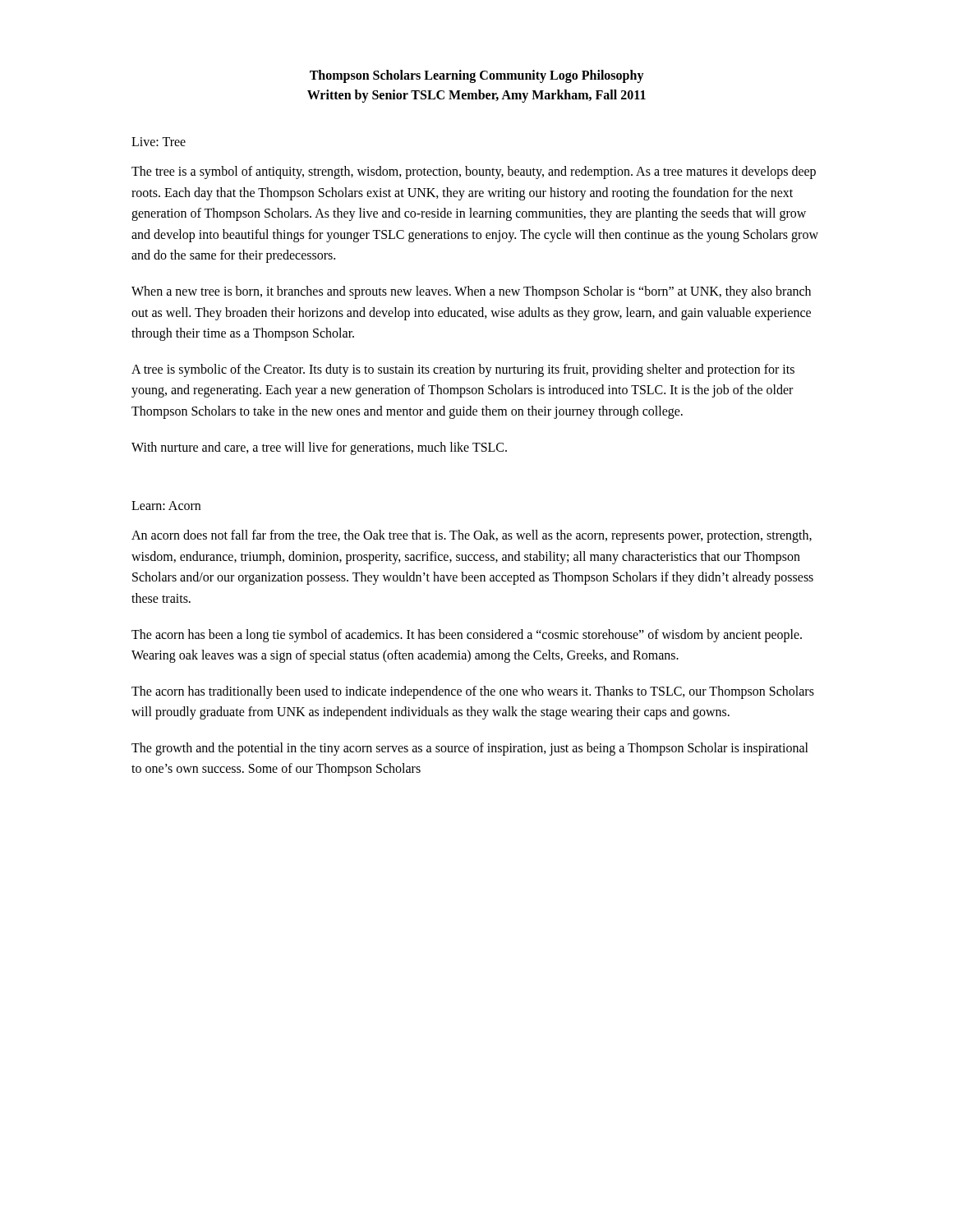This screenshot has height=1232, width=953.
Task: Click the title that begins "Thompson Scholars Learning Community Logo Philosophy Written"
Action: pyautogui.click(x=476, y=85)
